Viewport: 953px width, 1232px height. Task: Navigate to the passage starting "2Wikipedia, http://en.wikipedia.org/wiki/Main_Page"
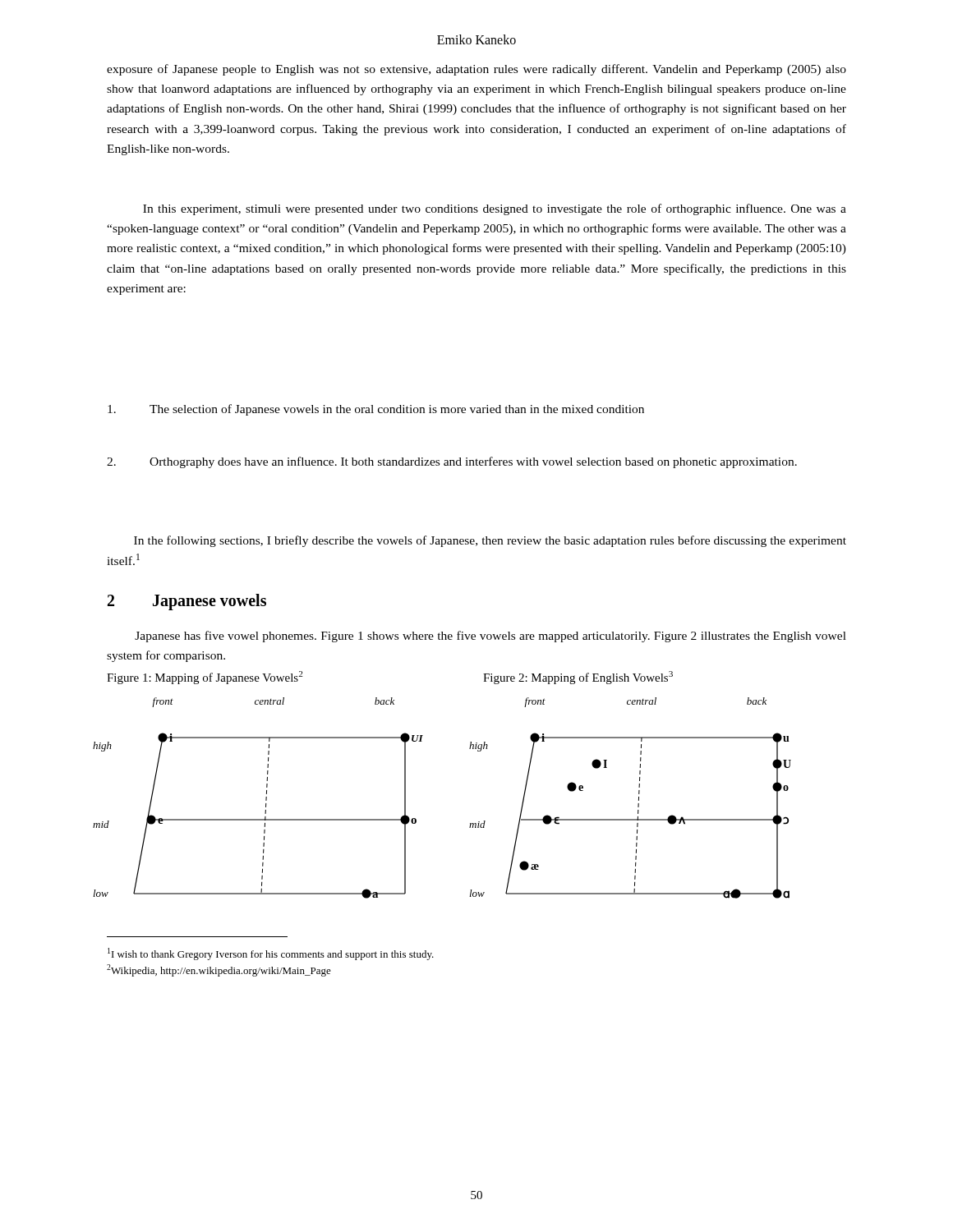(x=219, y=970)
